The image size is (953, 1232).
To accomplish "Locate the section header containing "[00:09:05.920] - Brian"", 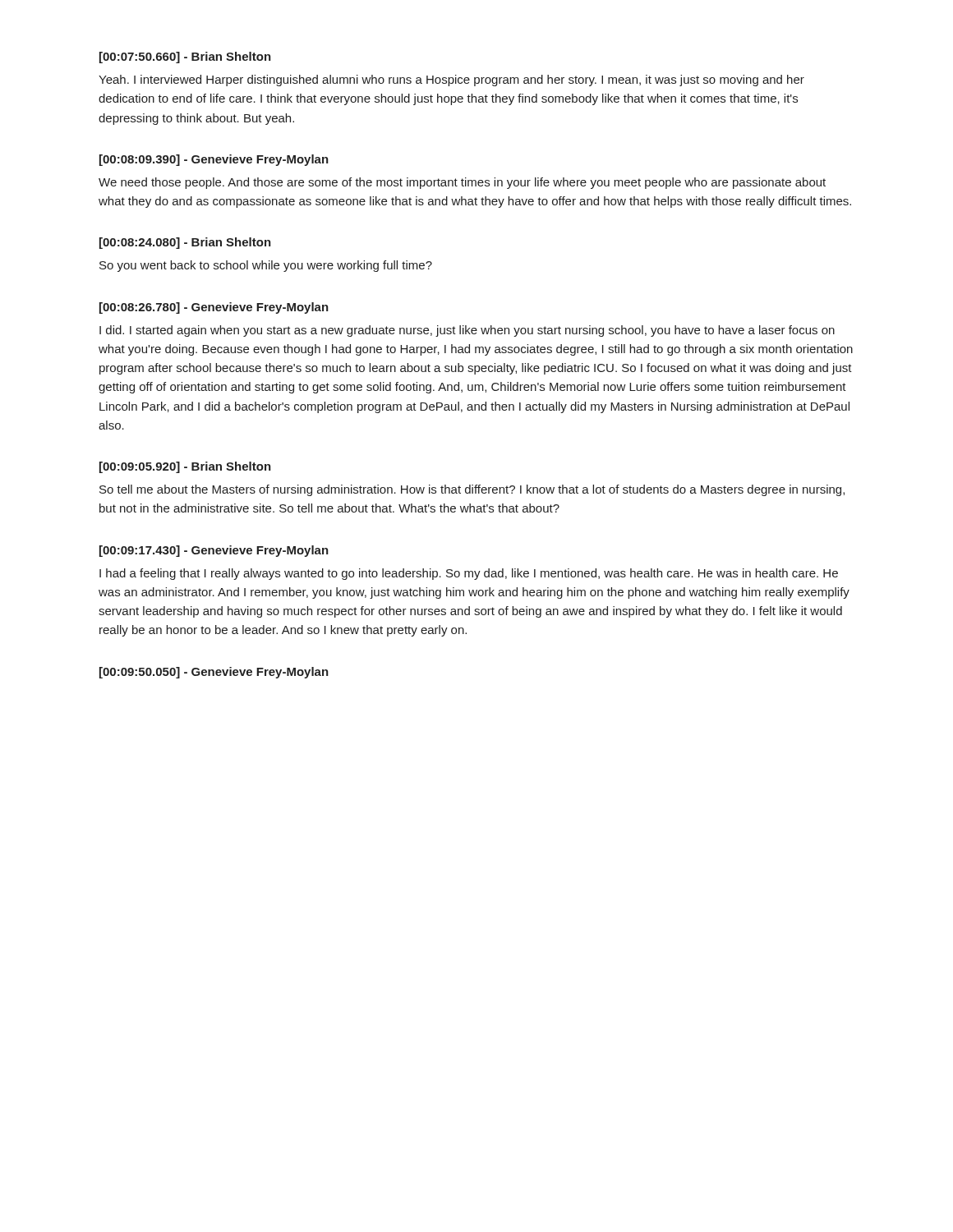I will coord(185,466).
